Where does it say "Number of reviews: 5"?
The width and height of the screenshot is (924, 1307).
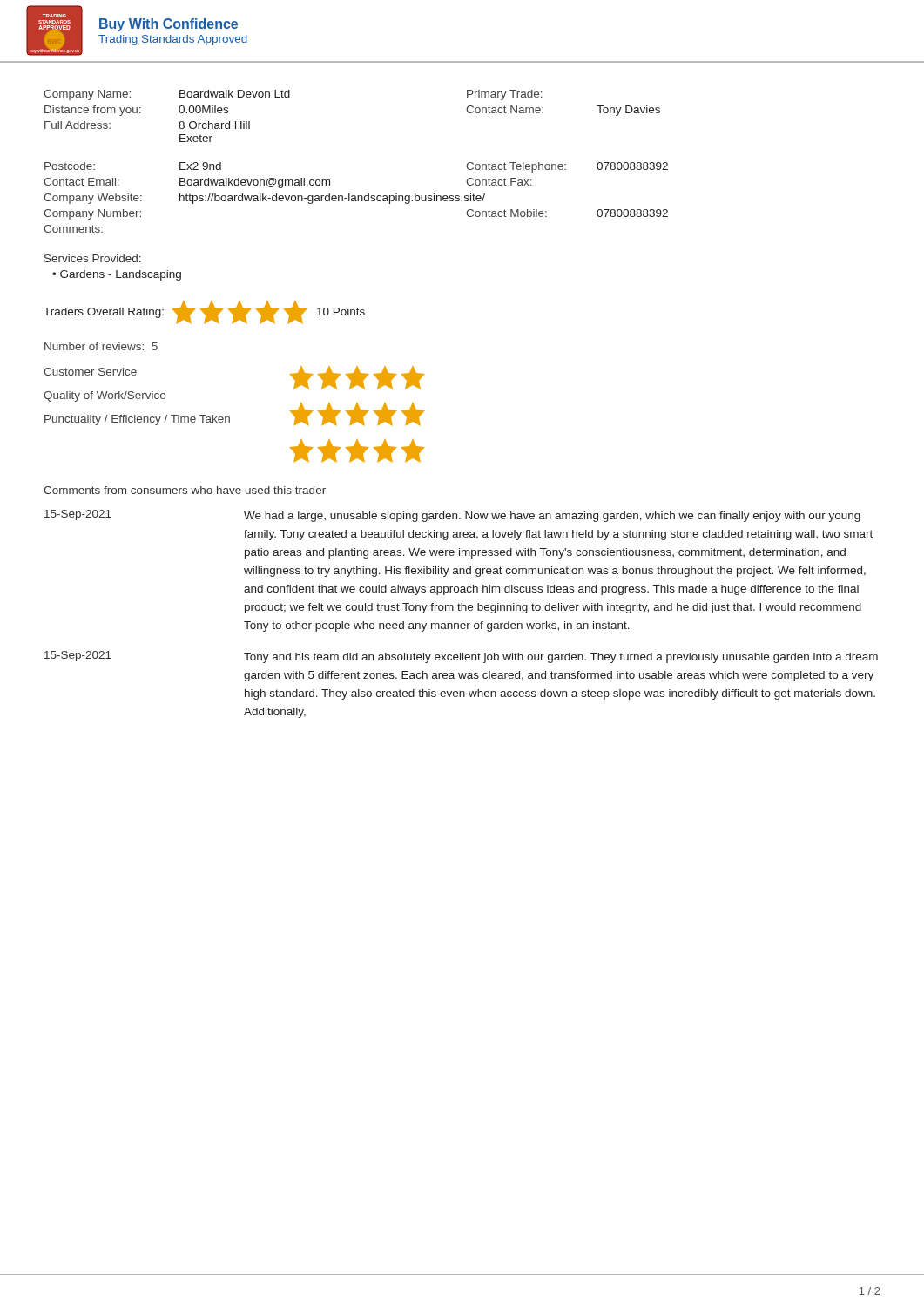101,346
